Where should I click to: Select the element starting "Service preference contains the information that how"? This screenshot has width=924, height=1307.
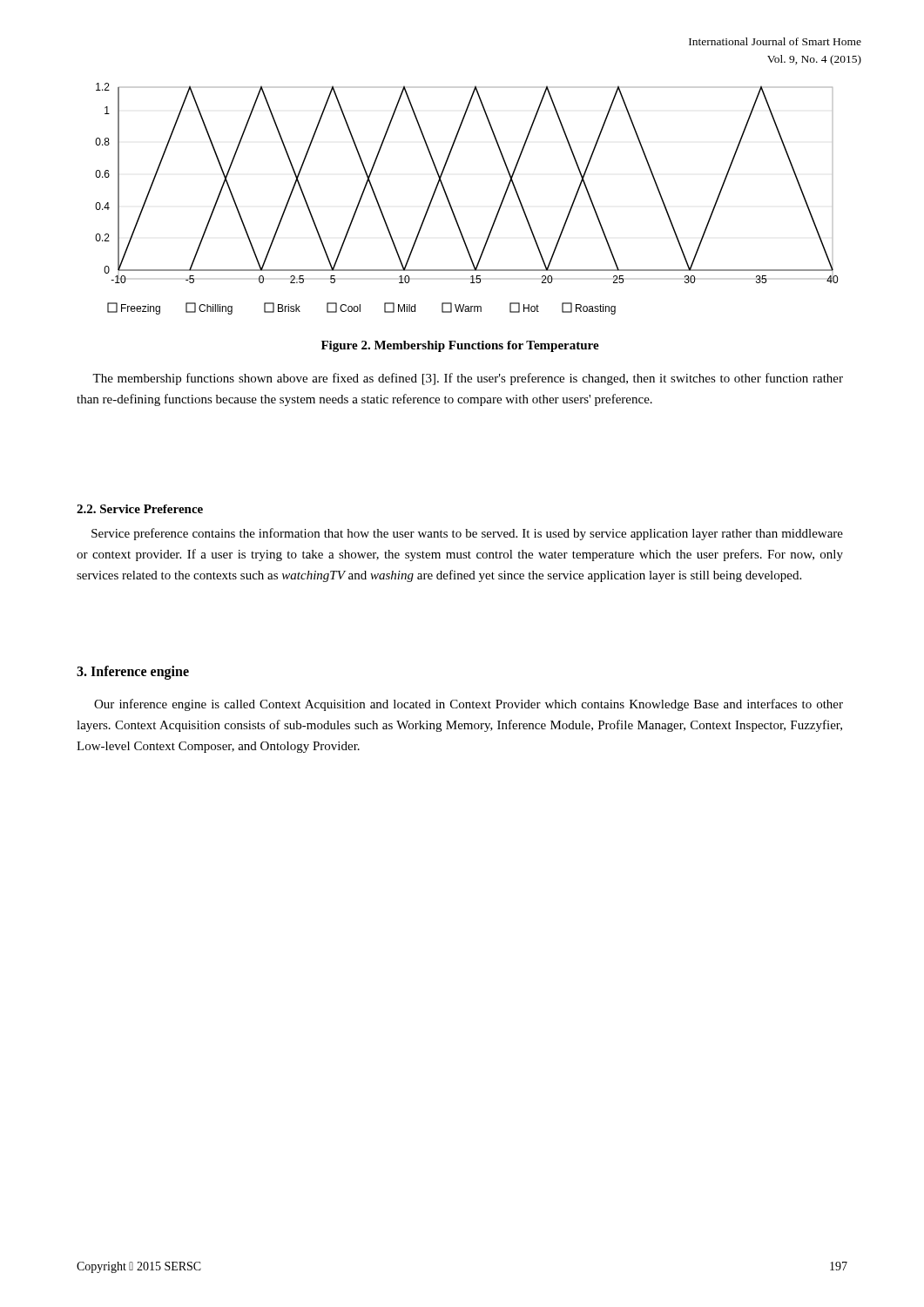point(460,554)
